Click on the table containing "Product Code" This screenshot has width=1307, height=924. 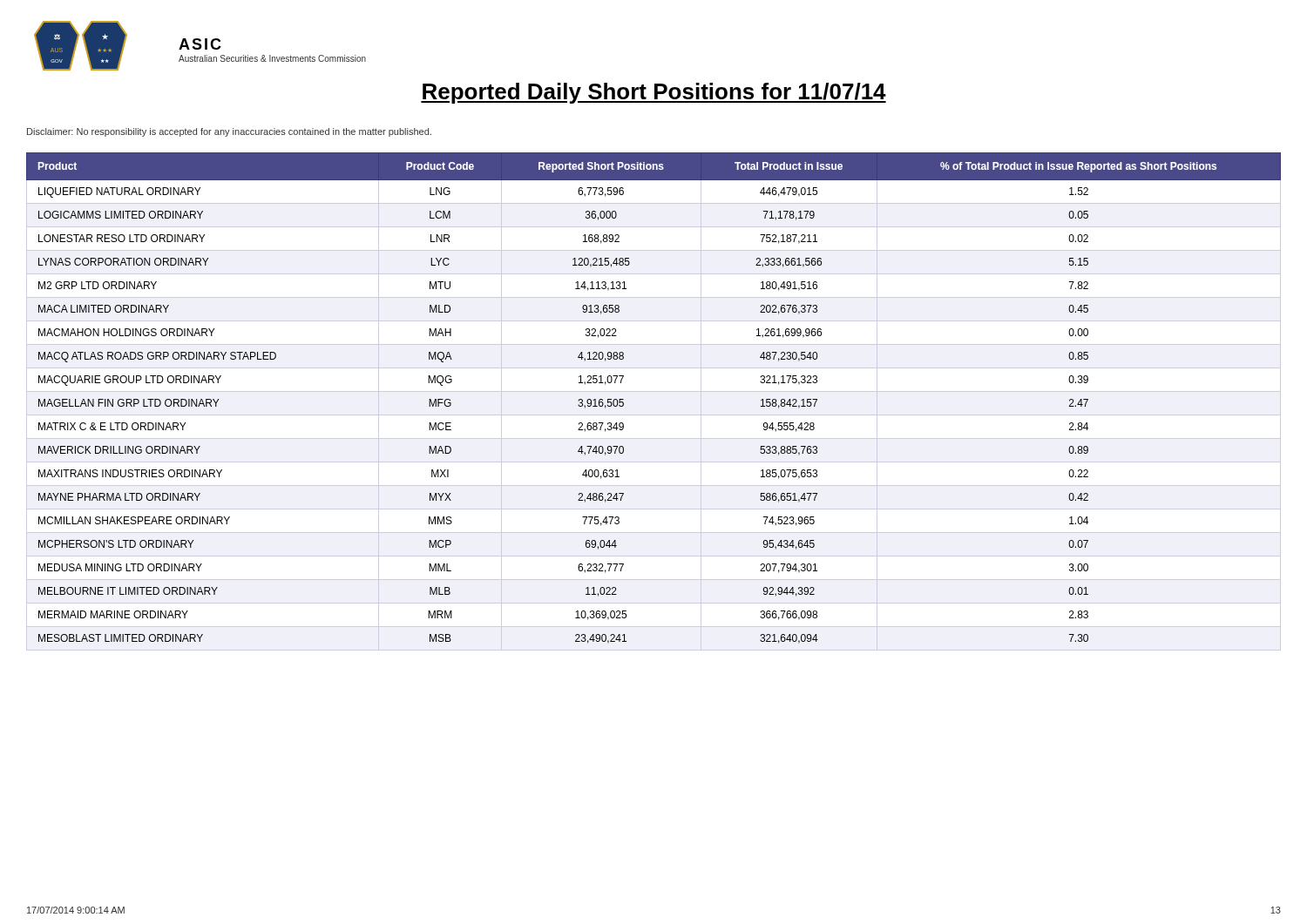pyautogui.click(x=654, y=516)
